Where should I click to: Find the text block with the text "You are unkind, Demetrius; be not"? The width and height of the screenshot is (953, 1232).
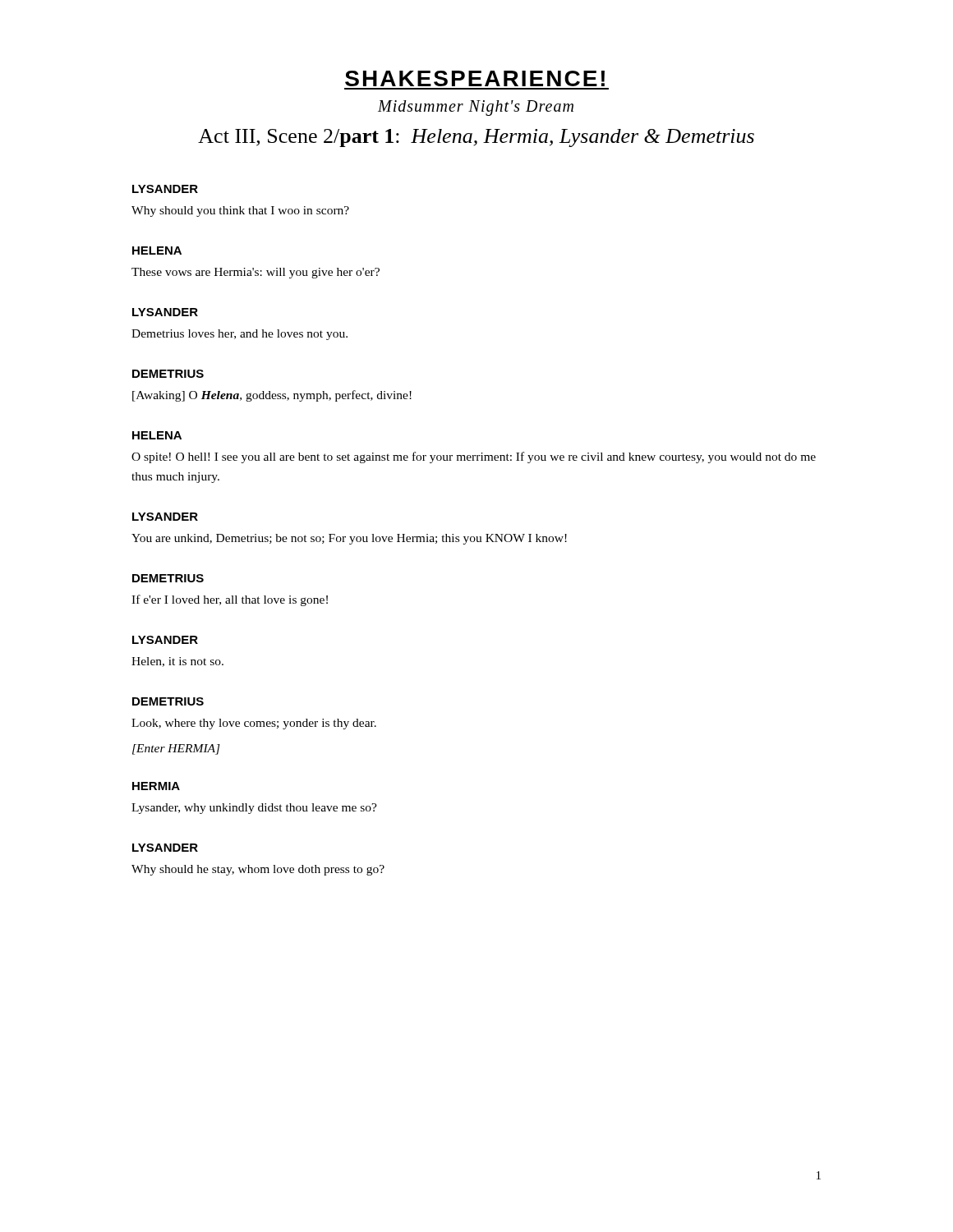(350, 538)
